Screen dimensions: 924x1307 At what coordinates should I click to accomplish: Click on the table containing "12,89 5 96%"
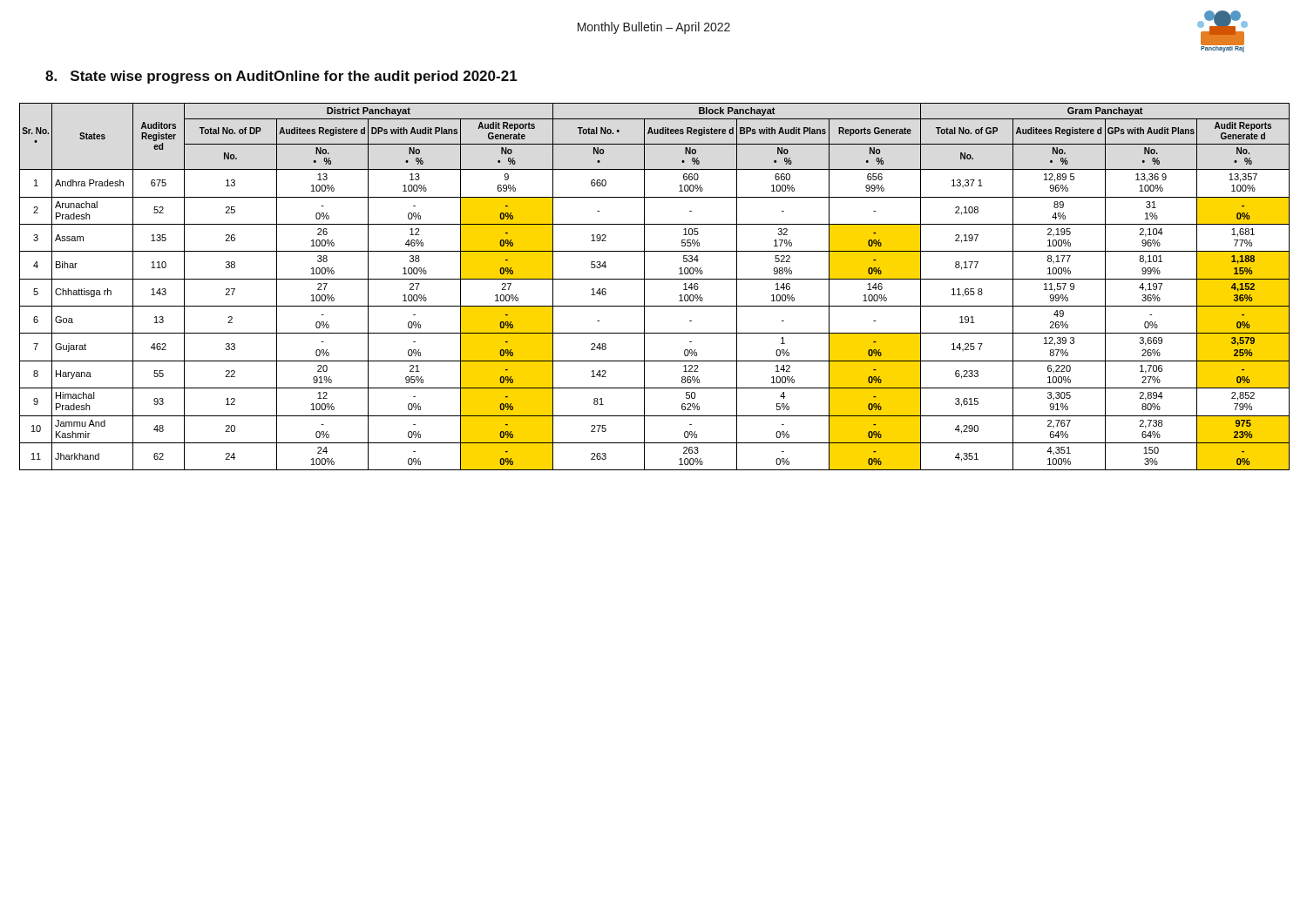click(654, 287)
